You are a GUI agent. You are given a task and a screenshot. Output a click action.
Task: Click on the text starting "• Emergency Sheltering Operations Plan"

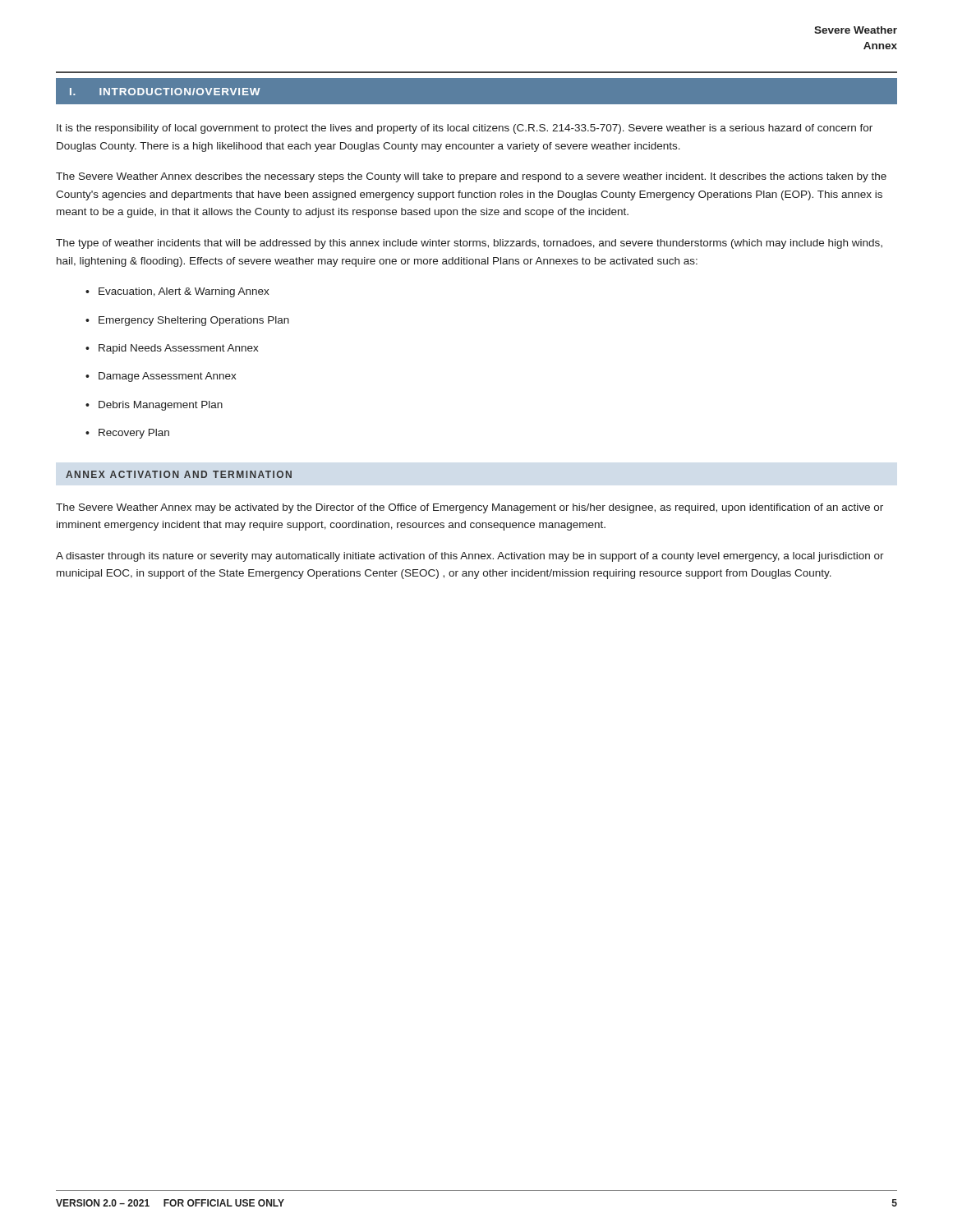(187, 320)
